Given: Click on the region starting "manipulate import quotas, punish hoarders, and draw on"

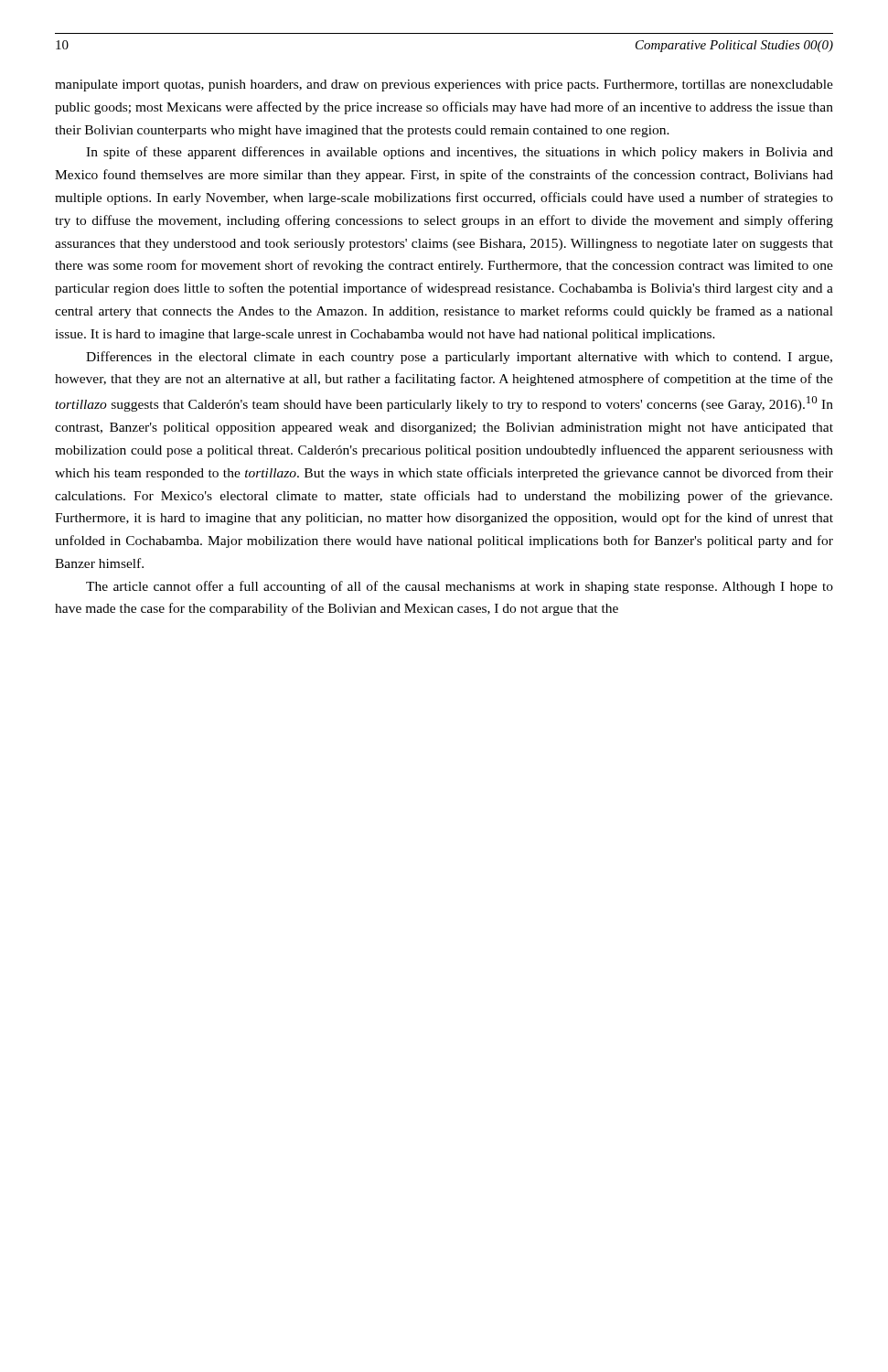Looking at the screenshot, I should (x=444, y=347).
